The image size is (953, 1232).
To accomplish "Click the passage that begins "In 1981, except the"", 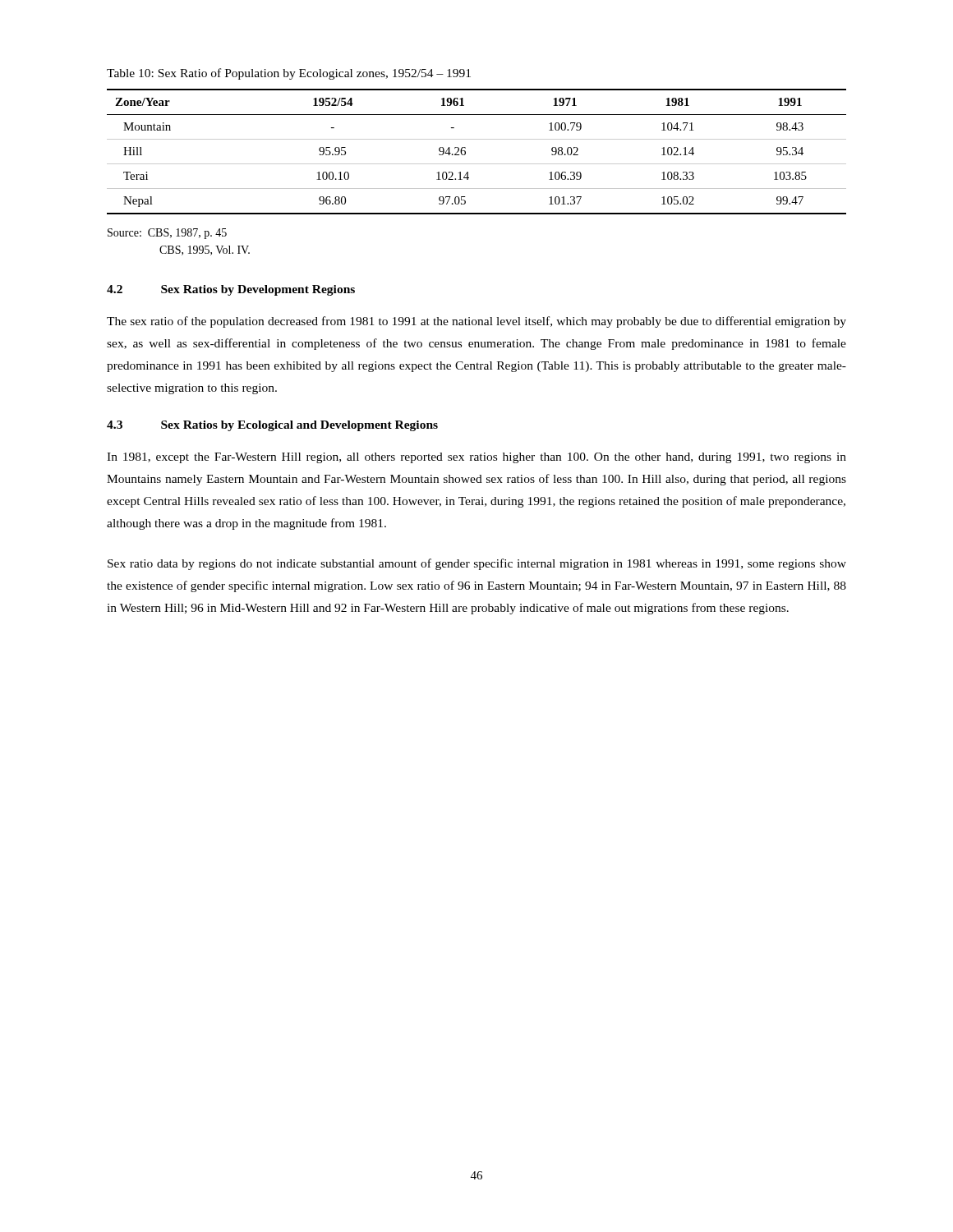I will pyautogui.click(x=476, y=489).
